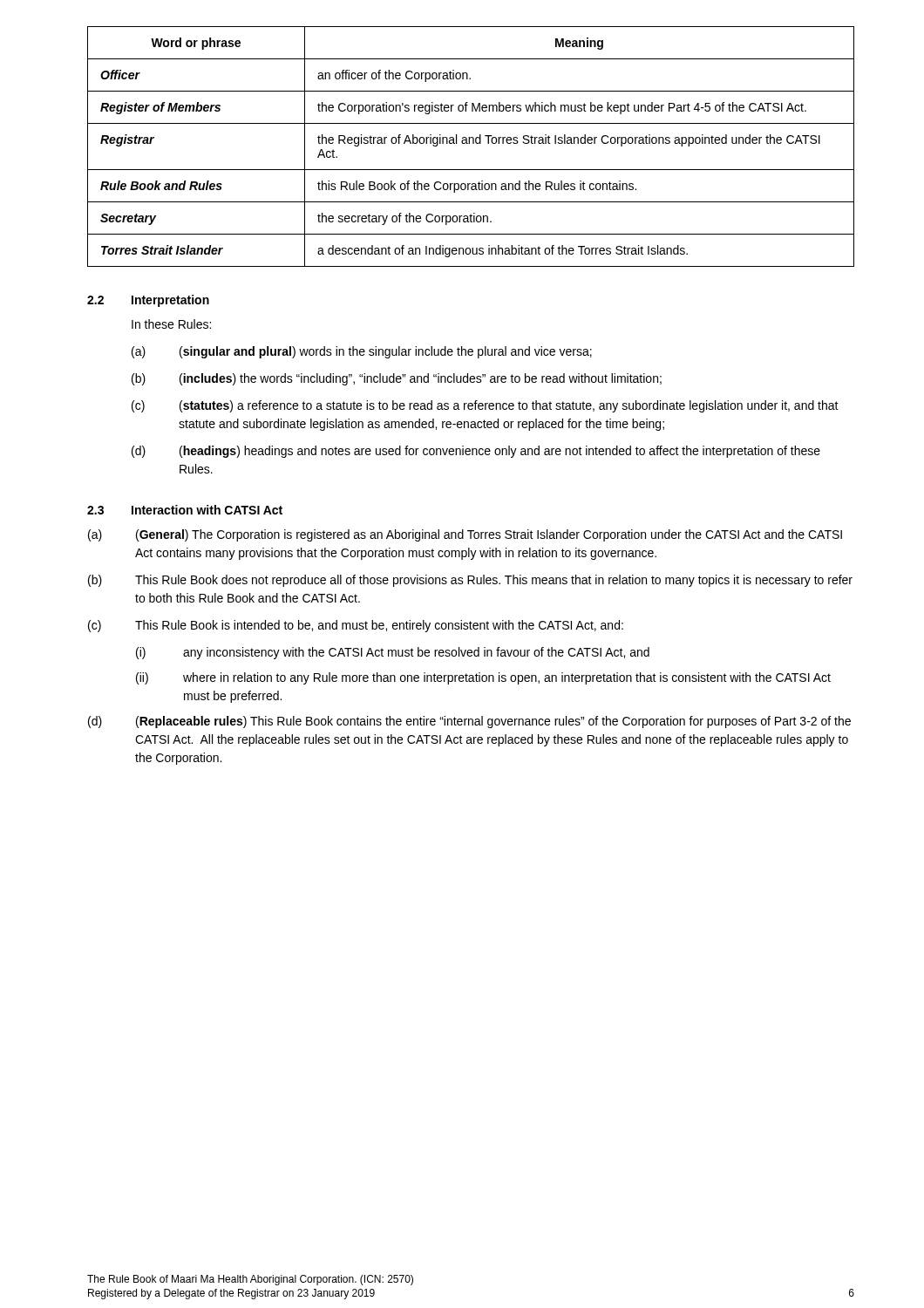The height and width of the screenshot is (1308, 924).
Task: Find the element starting "(b) This Rule Book does not reproduce all"
Action: click(x=471, y=590)
